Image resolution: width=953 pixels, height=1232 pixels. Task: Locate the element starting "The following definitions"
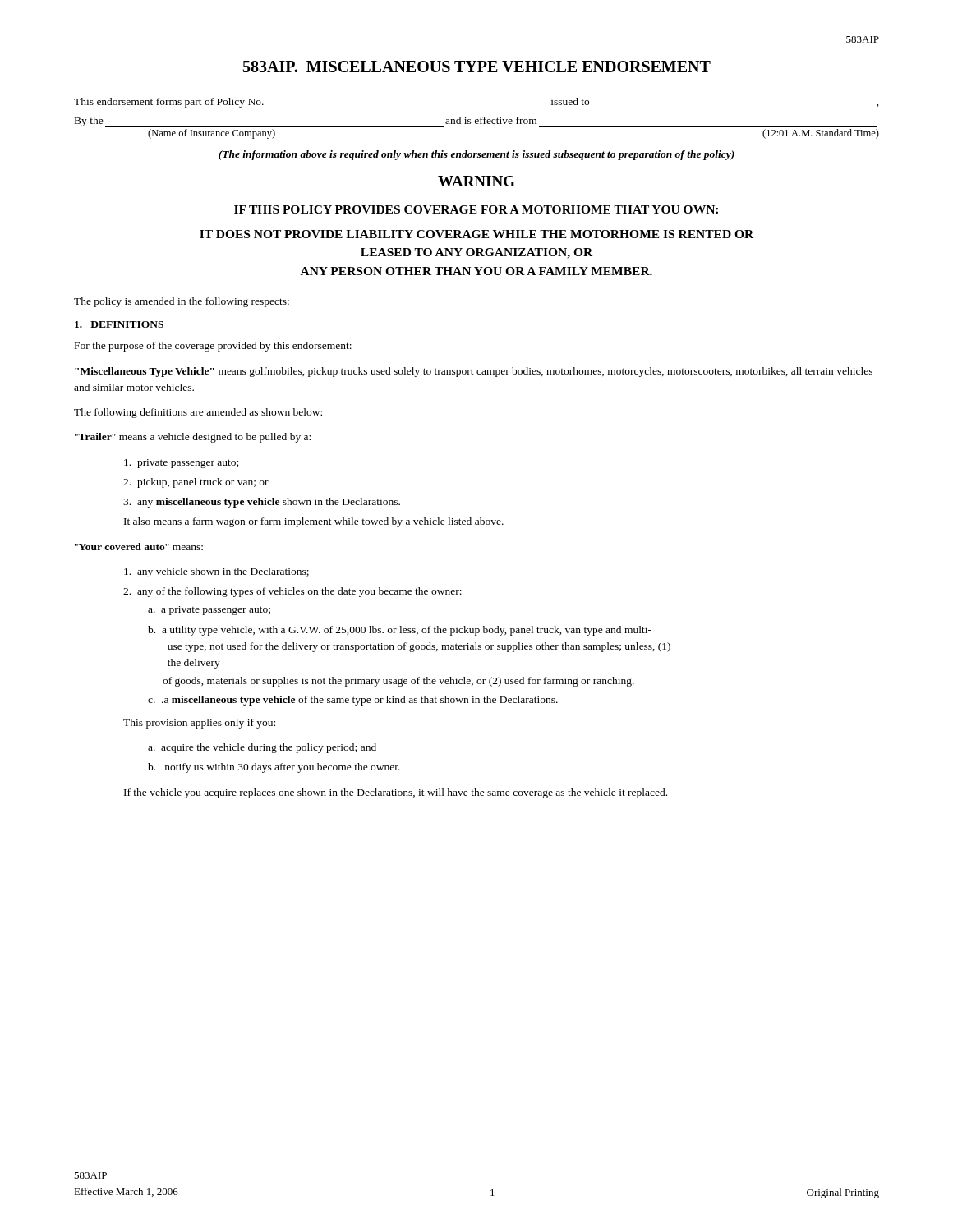199,412
